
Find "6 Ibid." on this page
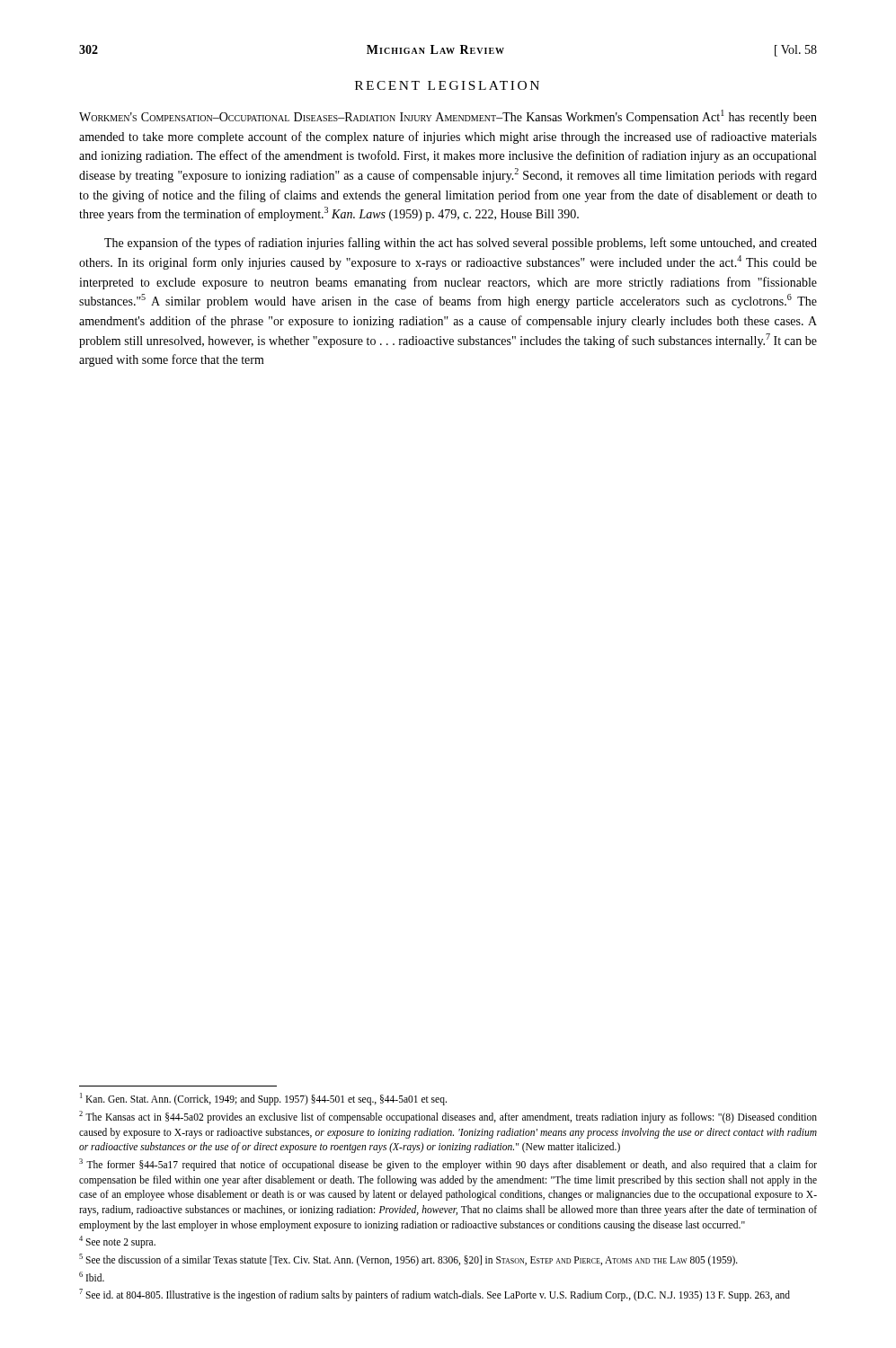(x=92, y=1277)
